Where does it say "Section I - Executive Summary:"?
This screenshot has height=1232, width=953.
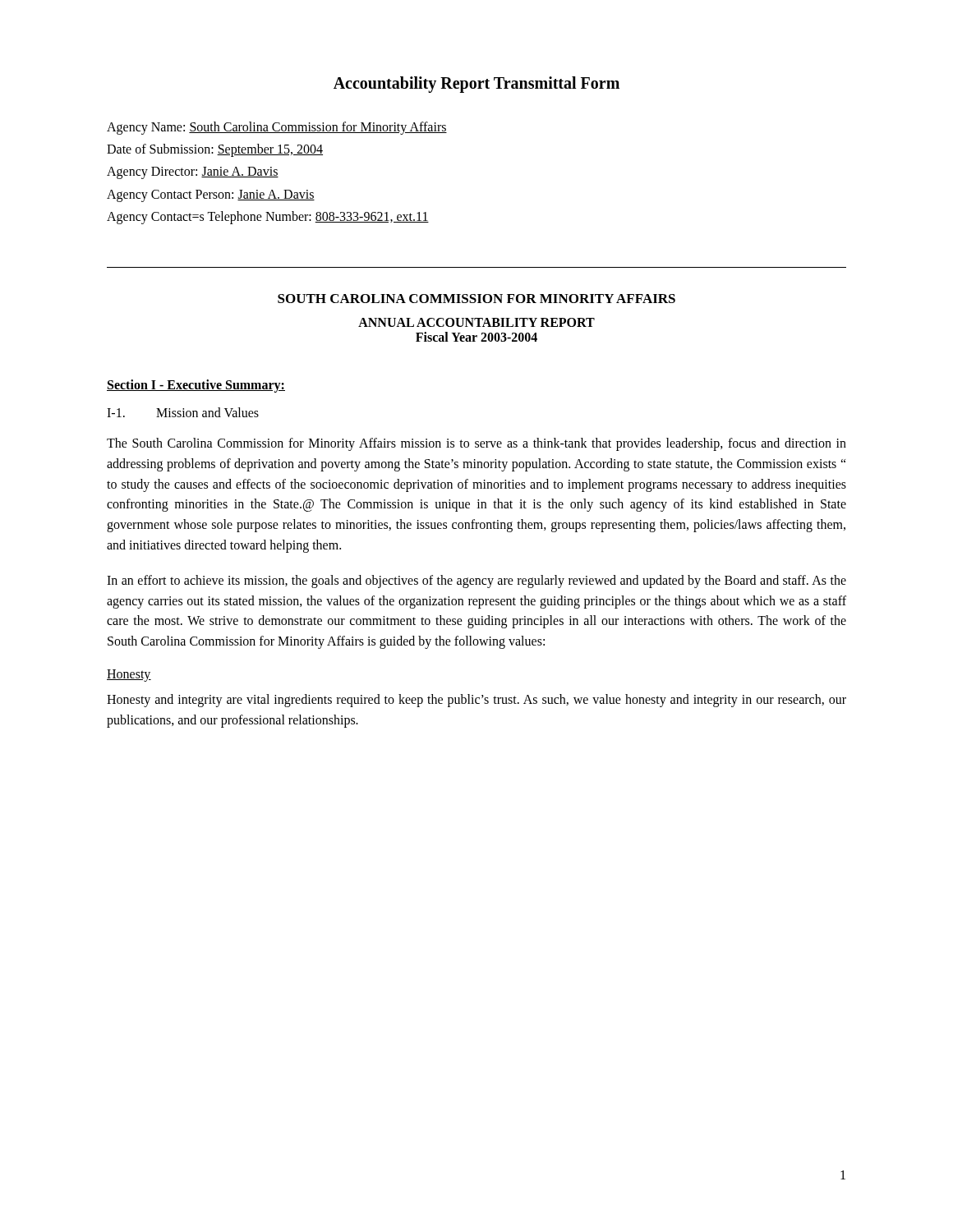point(196,385)
